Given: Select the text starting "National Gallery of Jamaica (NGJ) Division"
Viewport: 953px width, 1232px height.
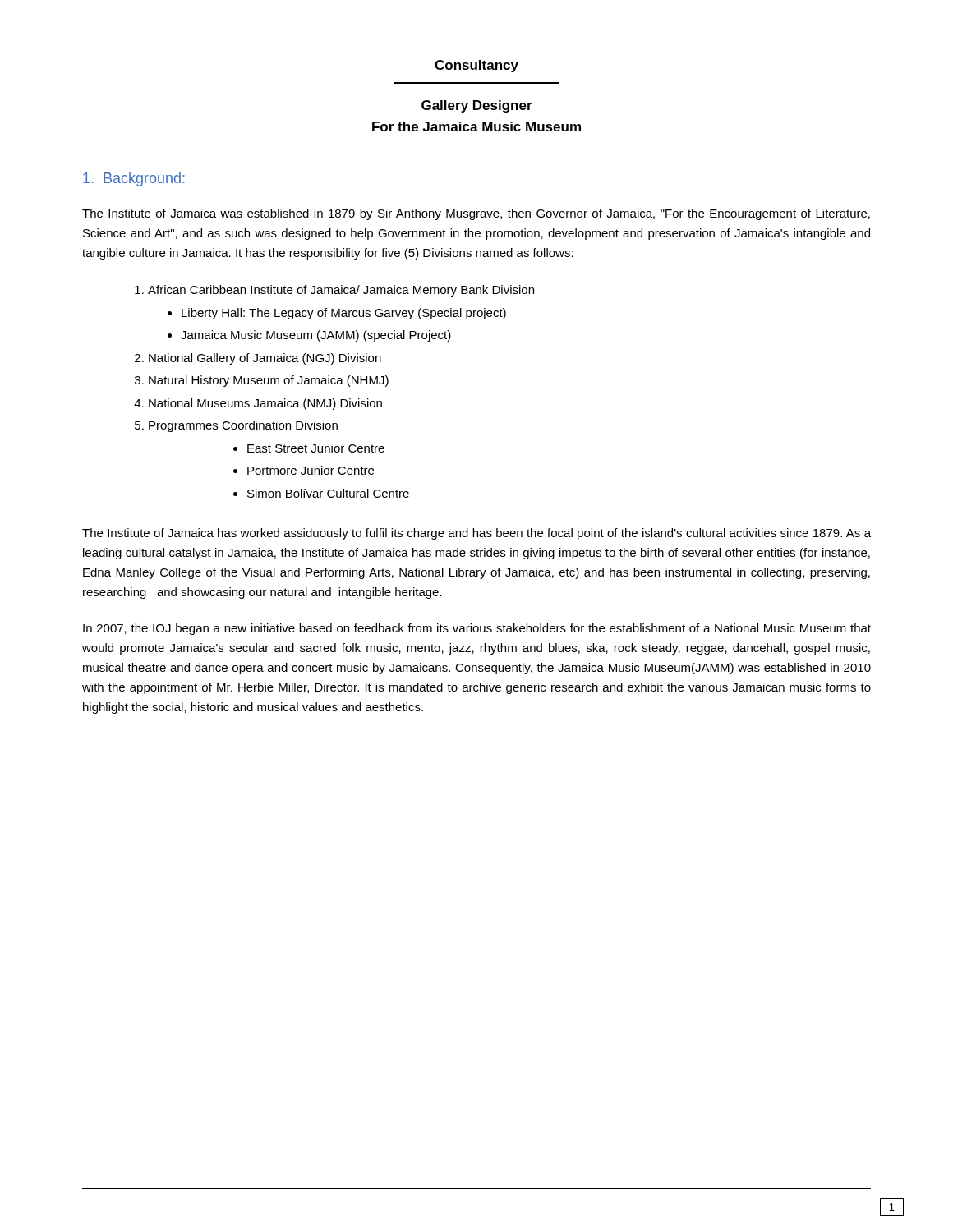Looking at the screenshot, I should (265, 357).
